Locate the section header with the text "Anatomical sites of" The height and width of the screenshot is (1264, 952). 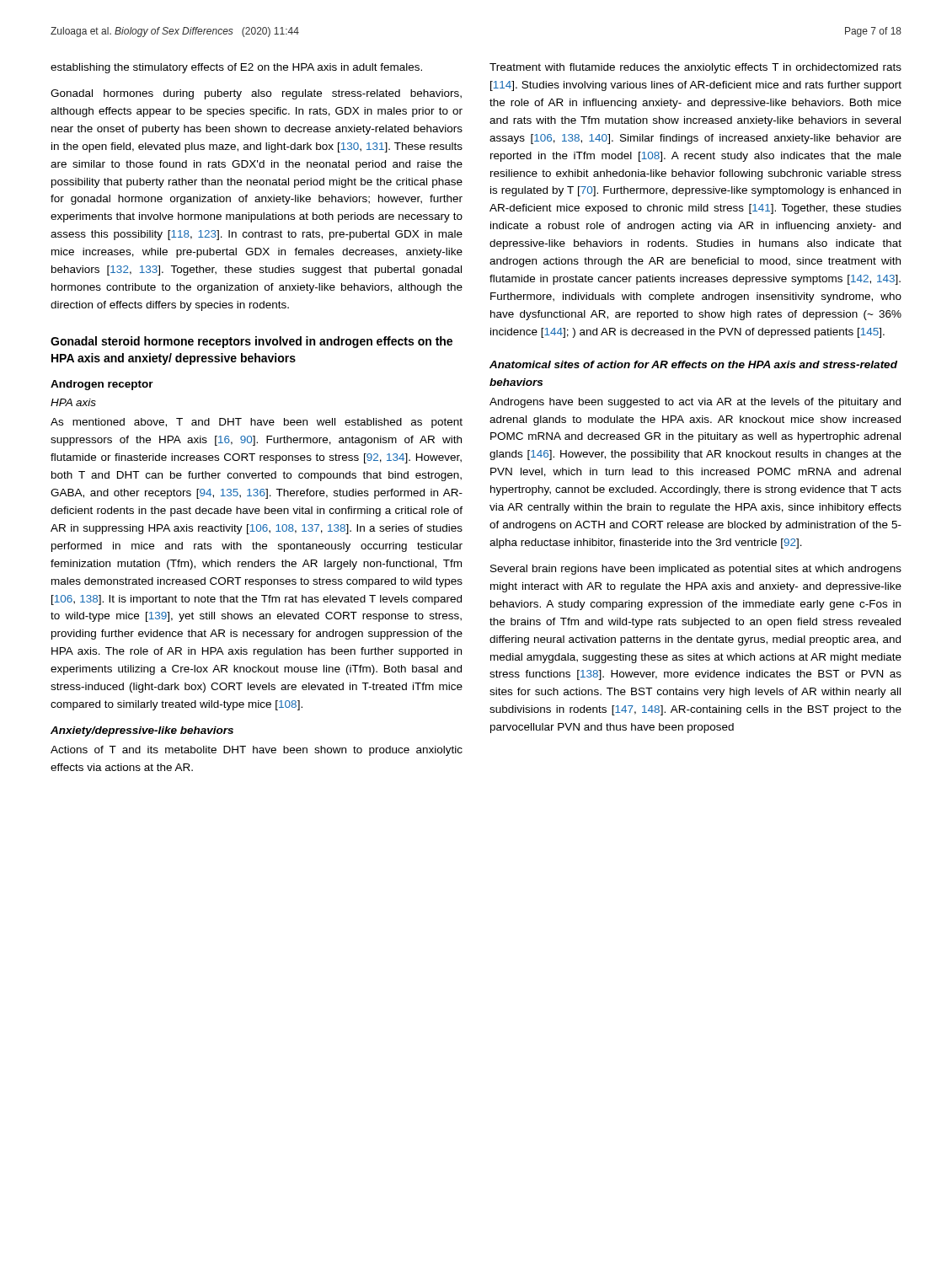point(693,373)
